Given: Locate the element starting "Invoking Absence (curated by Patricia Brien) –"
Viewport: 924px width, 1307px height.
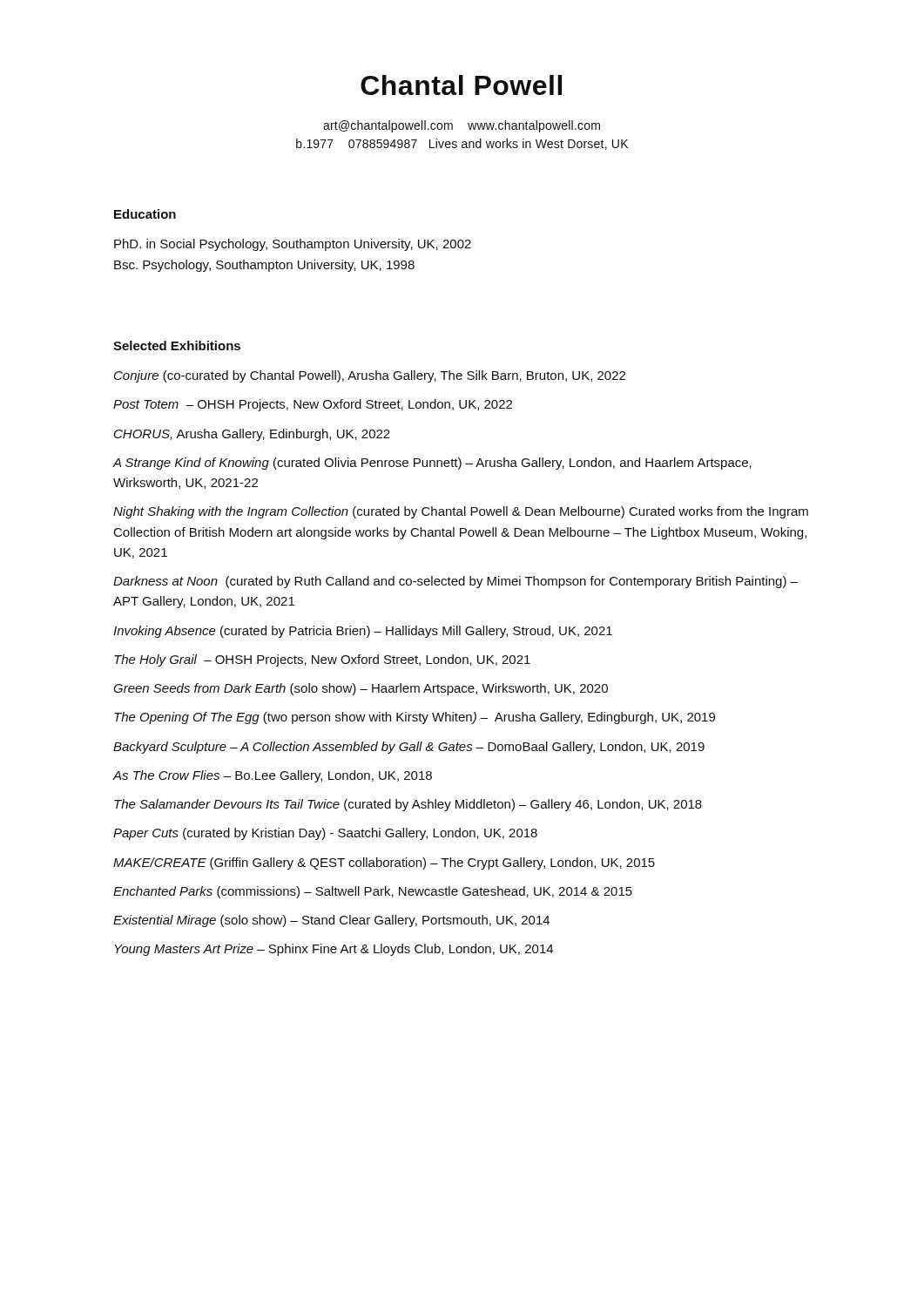Looking at the screenshot, I should pyautogui.click(x=363, y=630).
